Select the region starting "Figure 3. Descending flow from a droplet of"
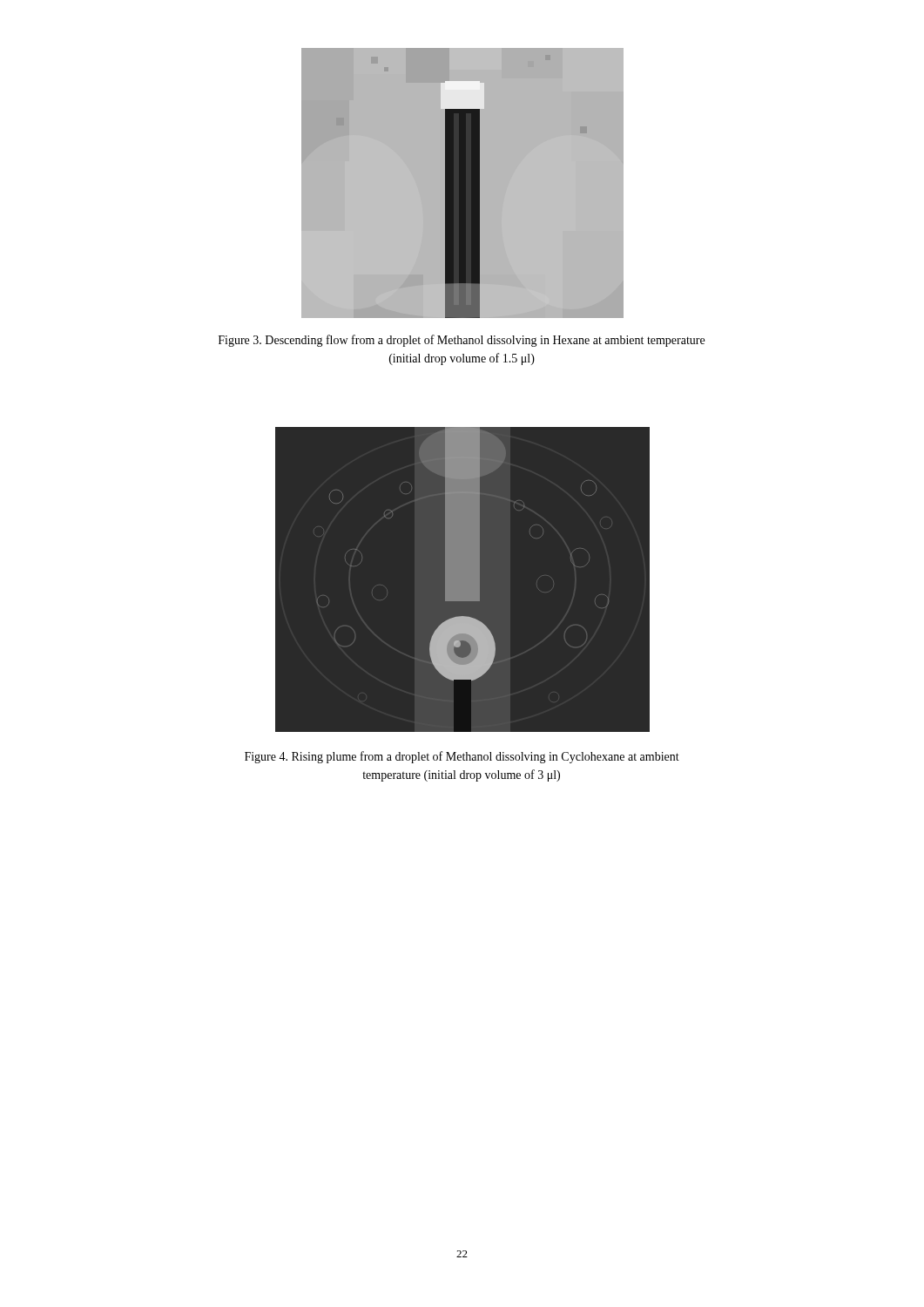This screenshot has width=924, height=1307. pyautogui.click(x=462, y=349)
